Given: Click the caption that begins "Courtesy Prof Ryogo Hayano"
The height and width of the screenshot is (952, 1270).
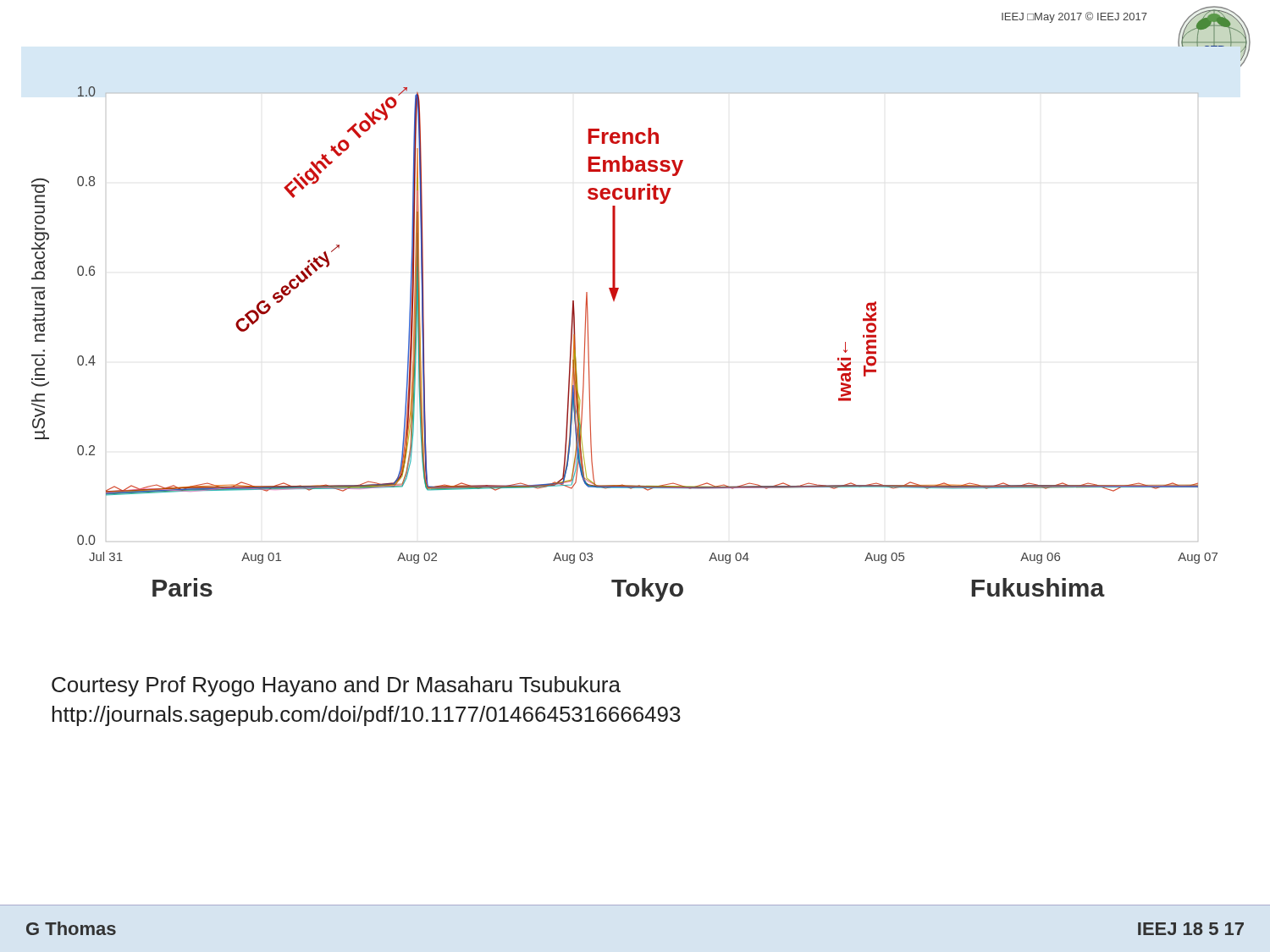Looking at the screenshot, I should point(366,700).
